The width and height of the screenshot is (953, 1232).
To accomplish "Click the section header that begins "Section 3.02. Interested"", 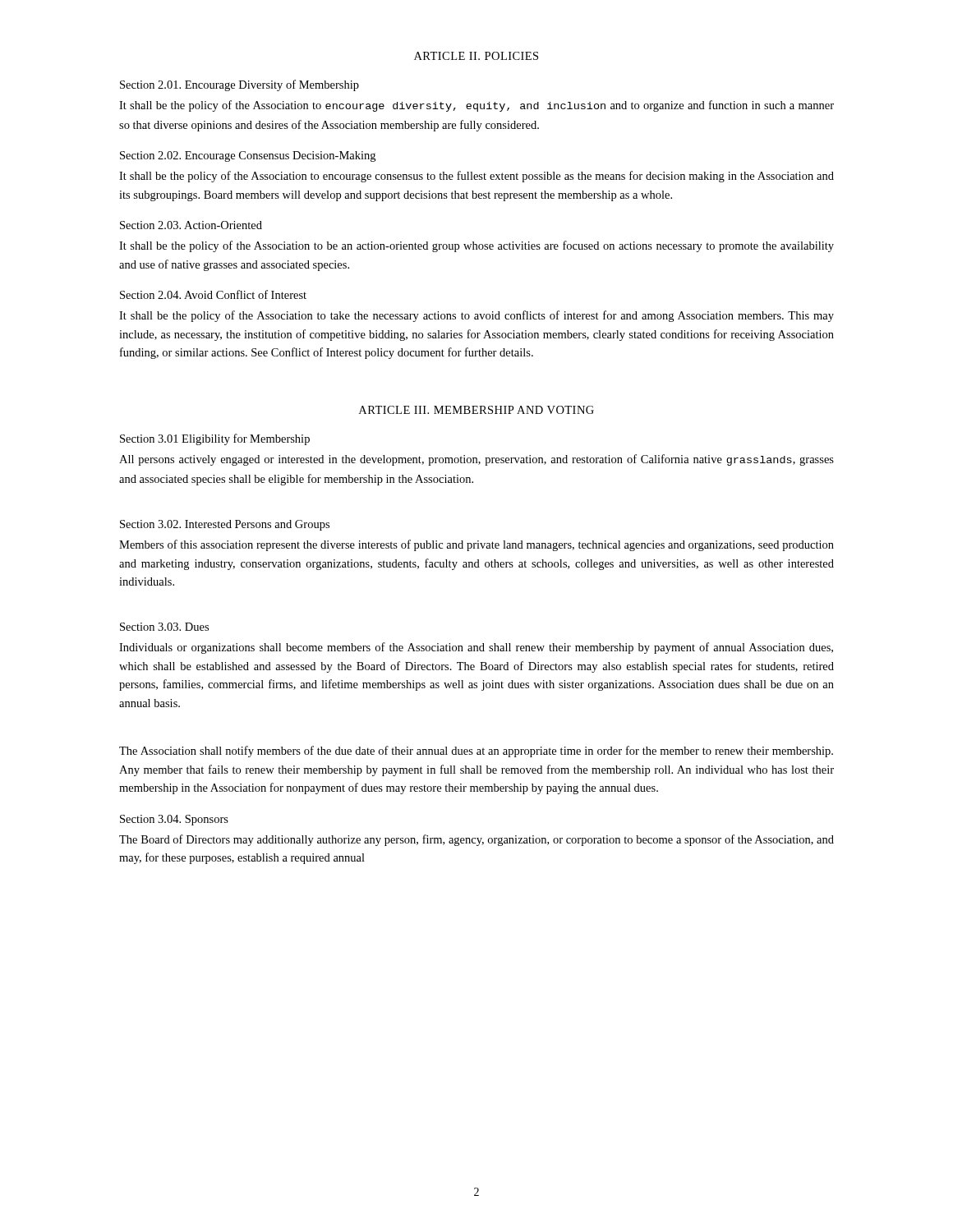I will coord(224,524).
